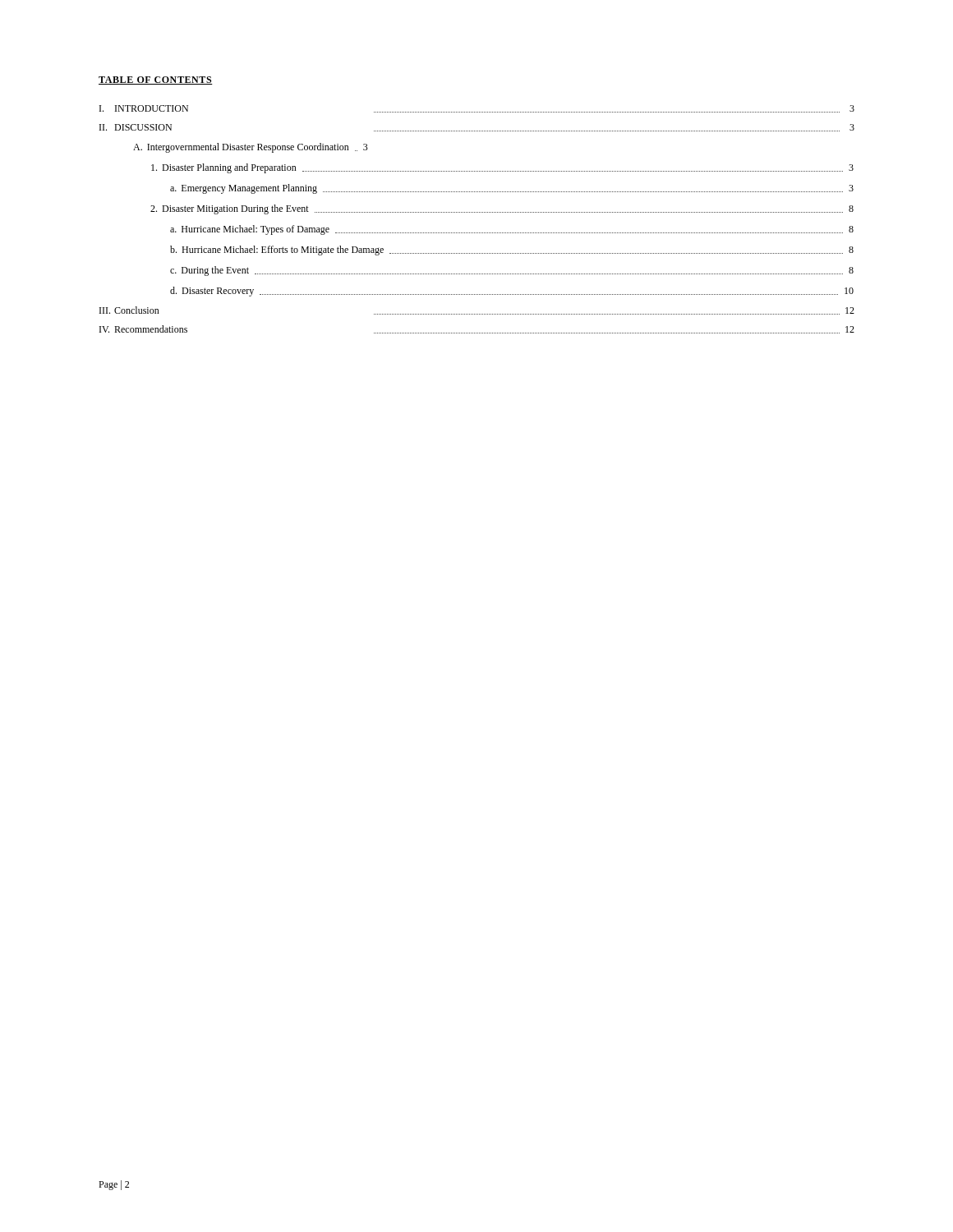The width and height of the screenshot is (953, 1232).
Task: Find the block on this page that starts "a. Hurricane Michael: Types of Damage"
Action: click(484, 228)
